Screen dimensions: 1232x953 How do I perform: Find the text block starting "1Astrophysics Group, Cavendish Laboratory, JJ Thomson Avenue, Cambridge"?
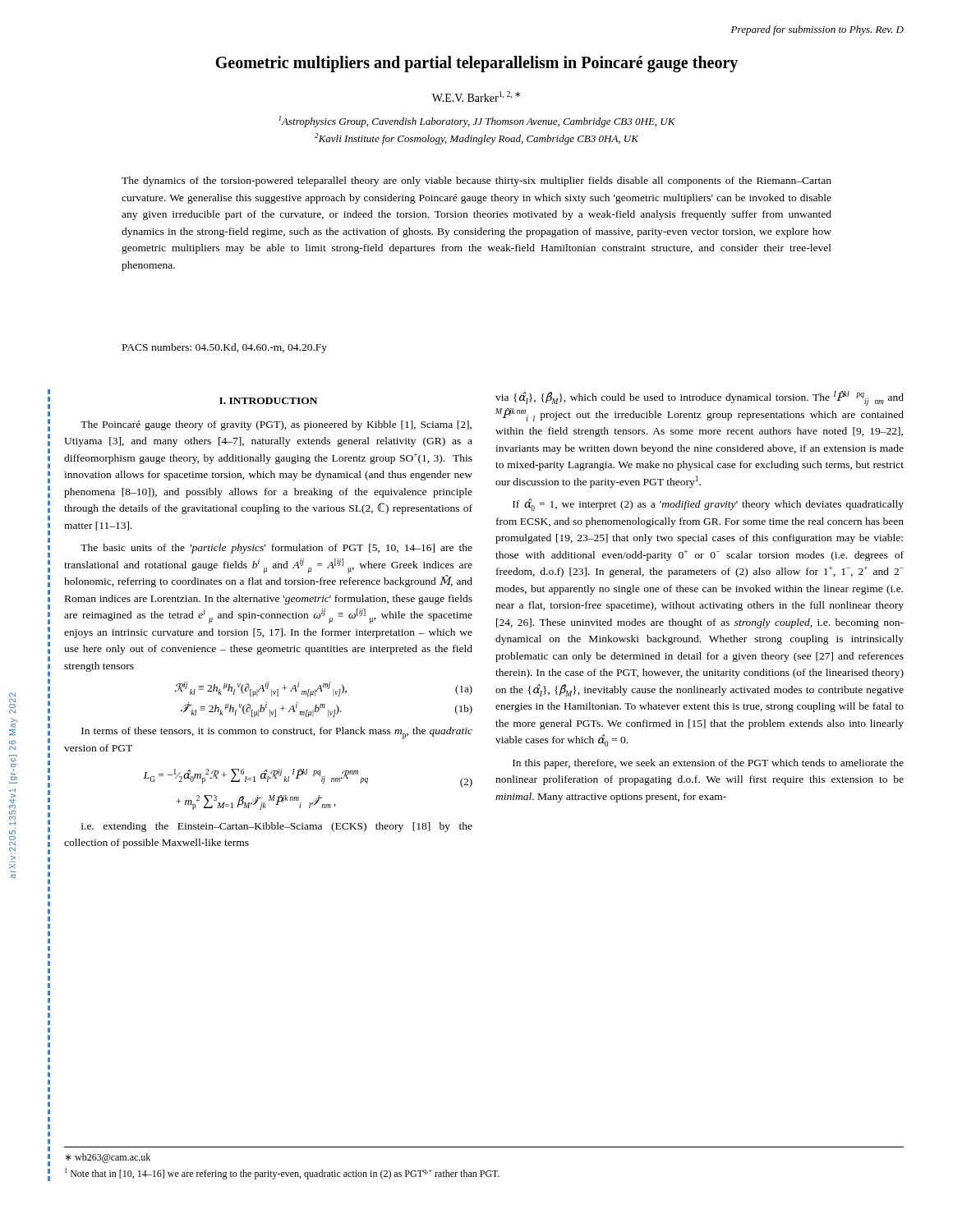(x=476, y=129)
